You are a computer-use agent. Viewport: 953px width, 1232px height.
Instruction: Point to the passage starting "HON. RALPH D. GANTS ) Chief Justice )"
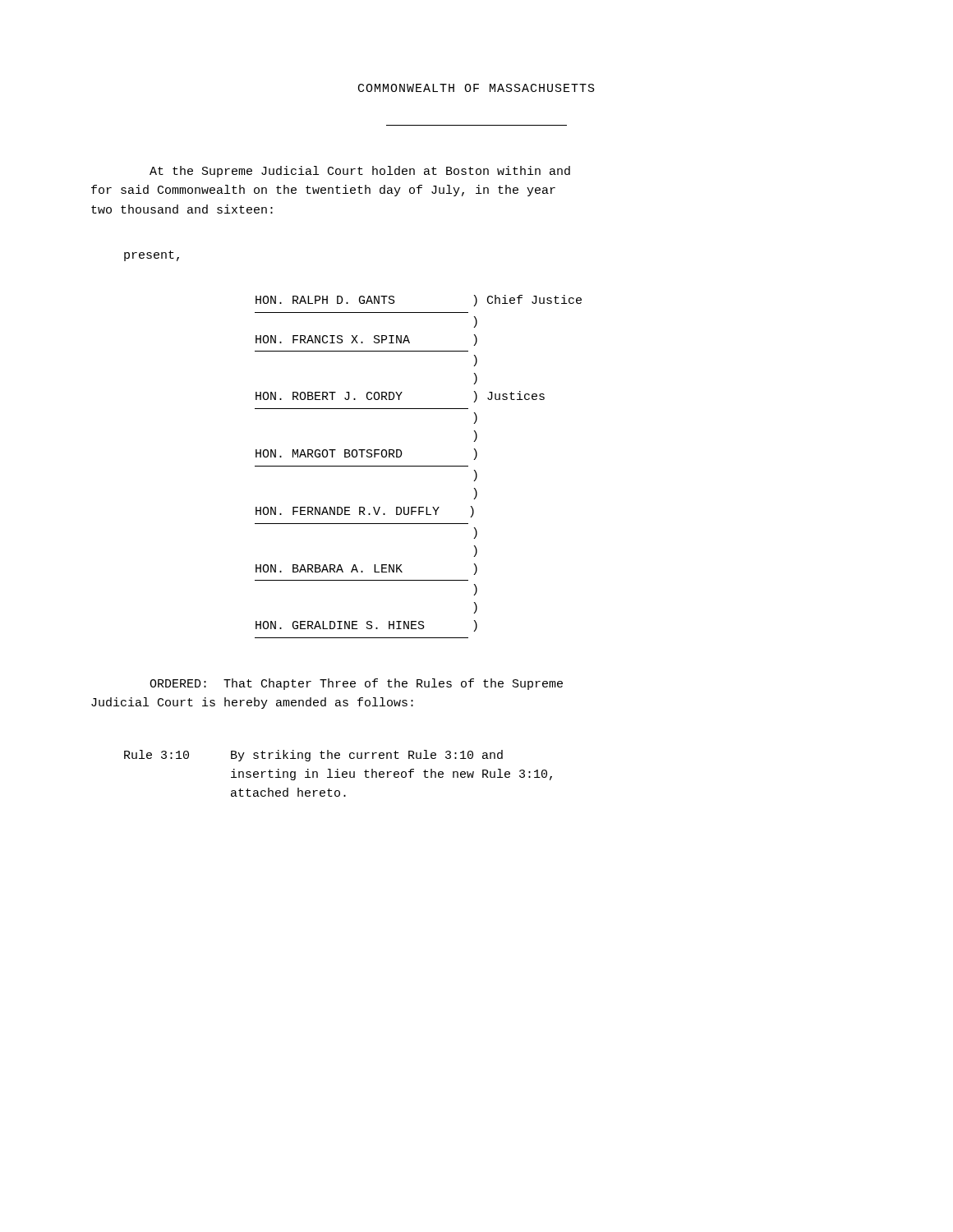point(418,467)
